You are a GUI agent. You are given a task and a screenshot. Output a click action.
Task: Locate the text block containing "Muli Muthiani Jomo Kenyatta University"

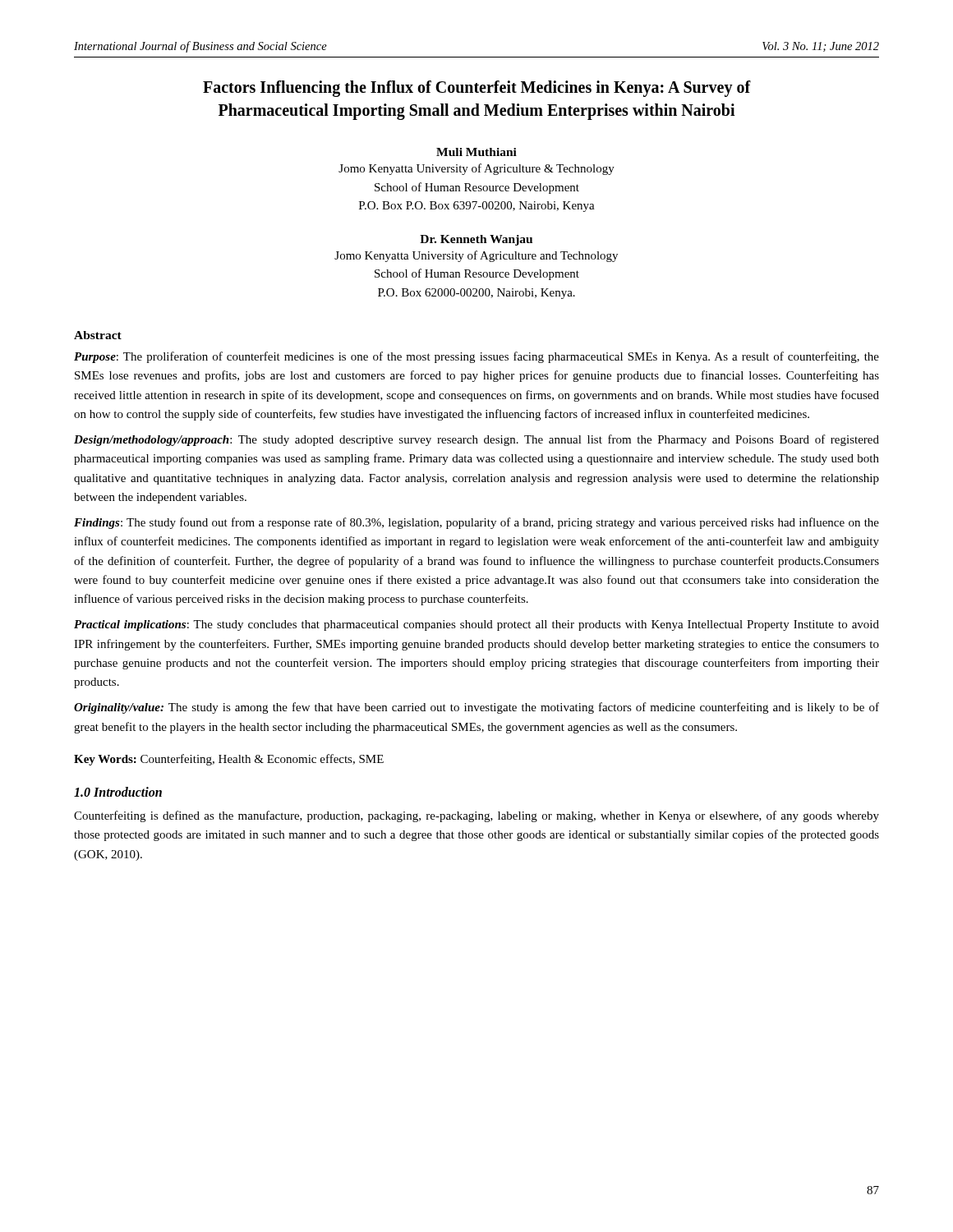tap(476, 180)
